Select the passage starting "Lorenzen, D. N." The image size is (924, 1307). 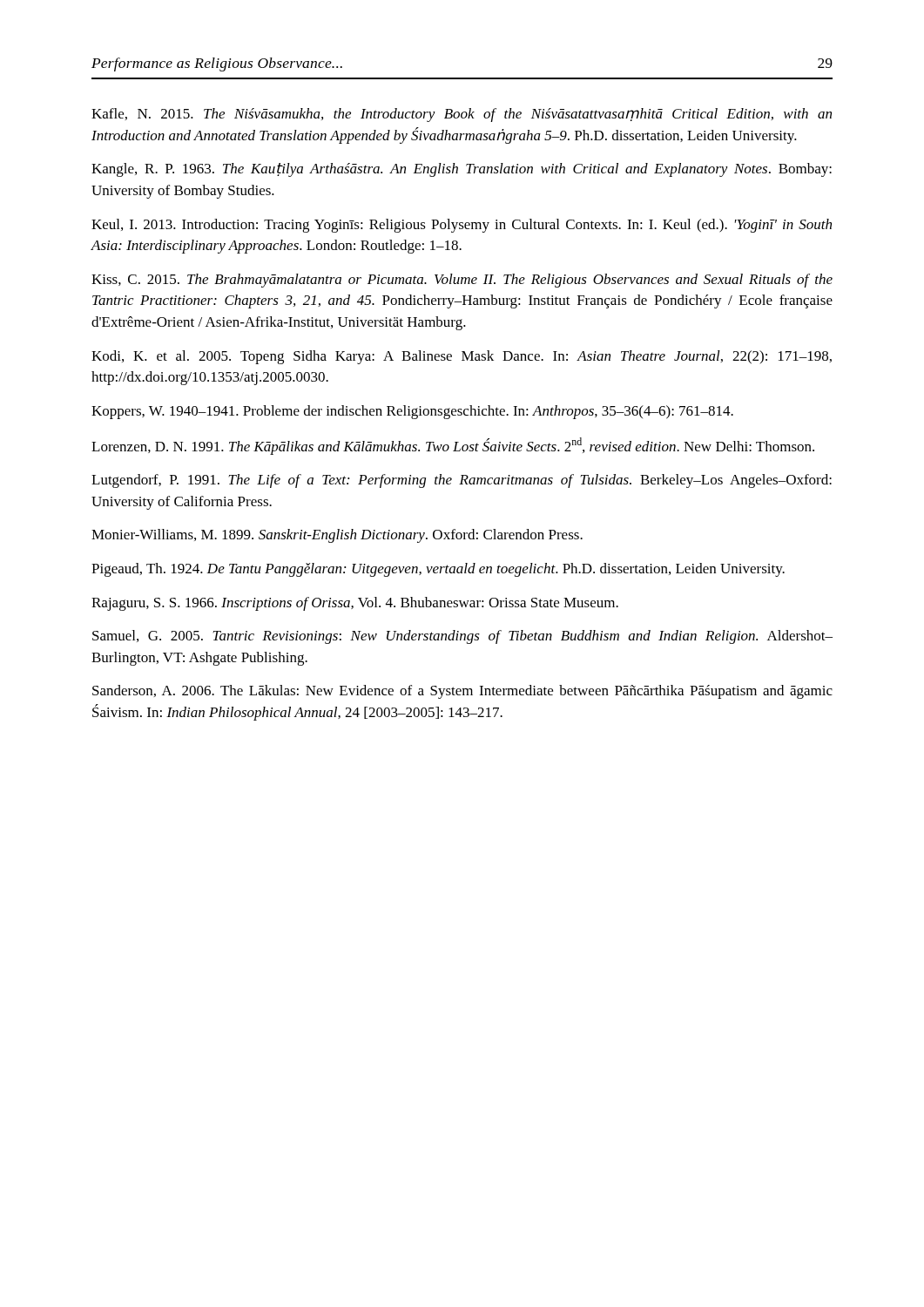[462, 446]
